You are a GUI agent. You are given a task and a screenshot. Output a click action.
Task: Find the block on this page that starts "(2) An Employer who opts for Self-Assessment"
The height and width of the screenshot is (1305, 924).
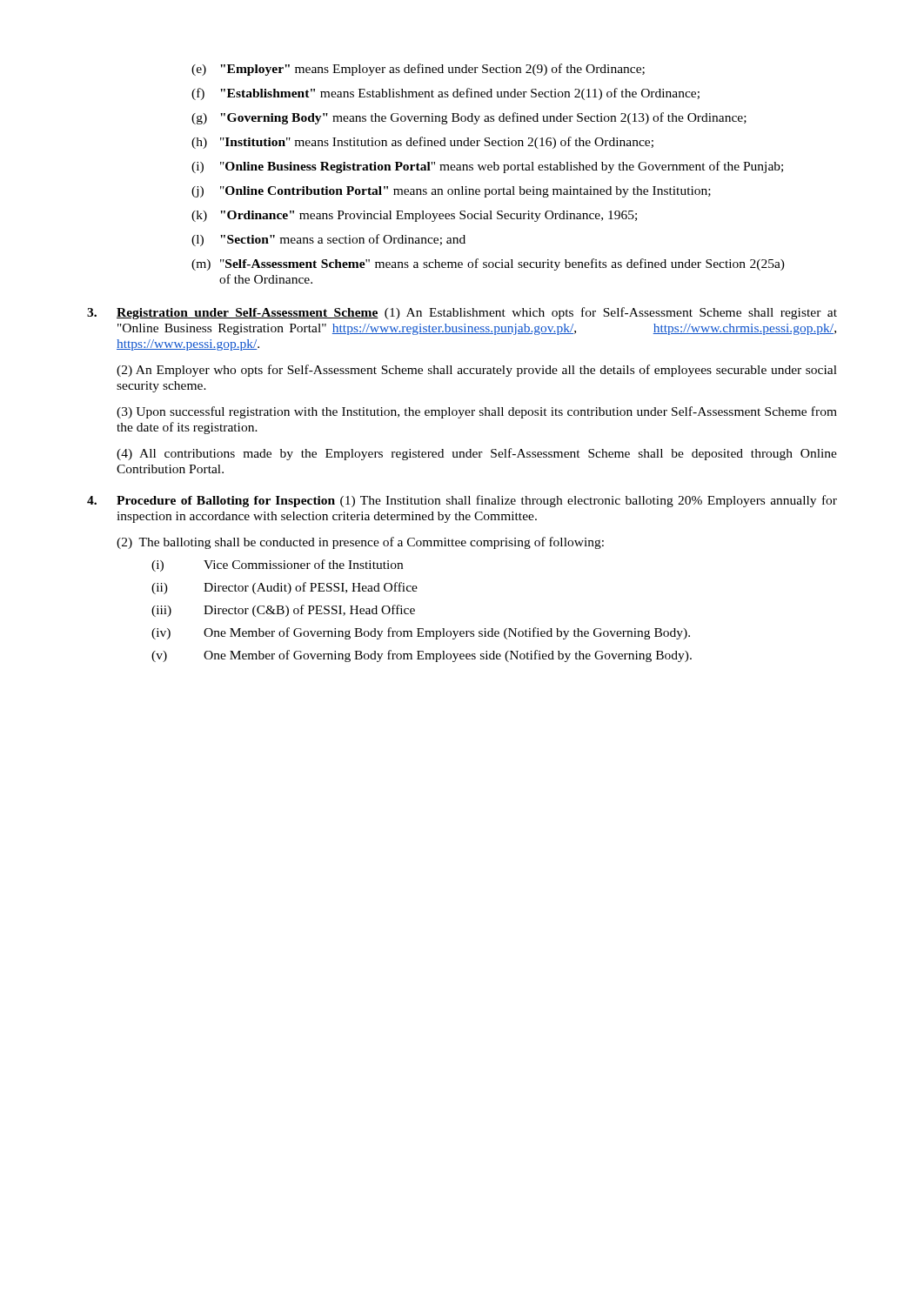tap(477, 419)
